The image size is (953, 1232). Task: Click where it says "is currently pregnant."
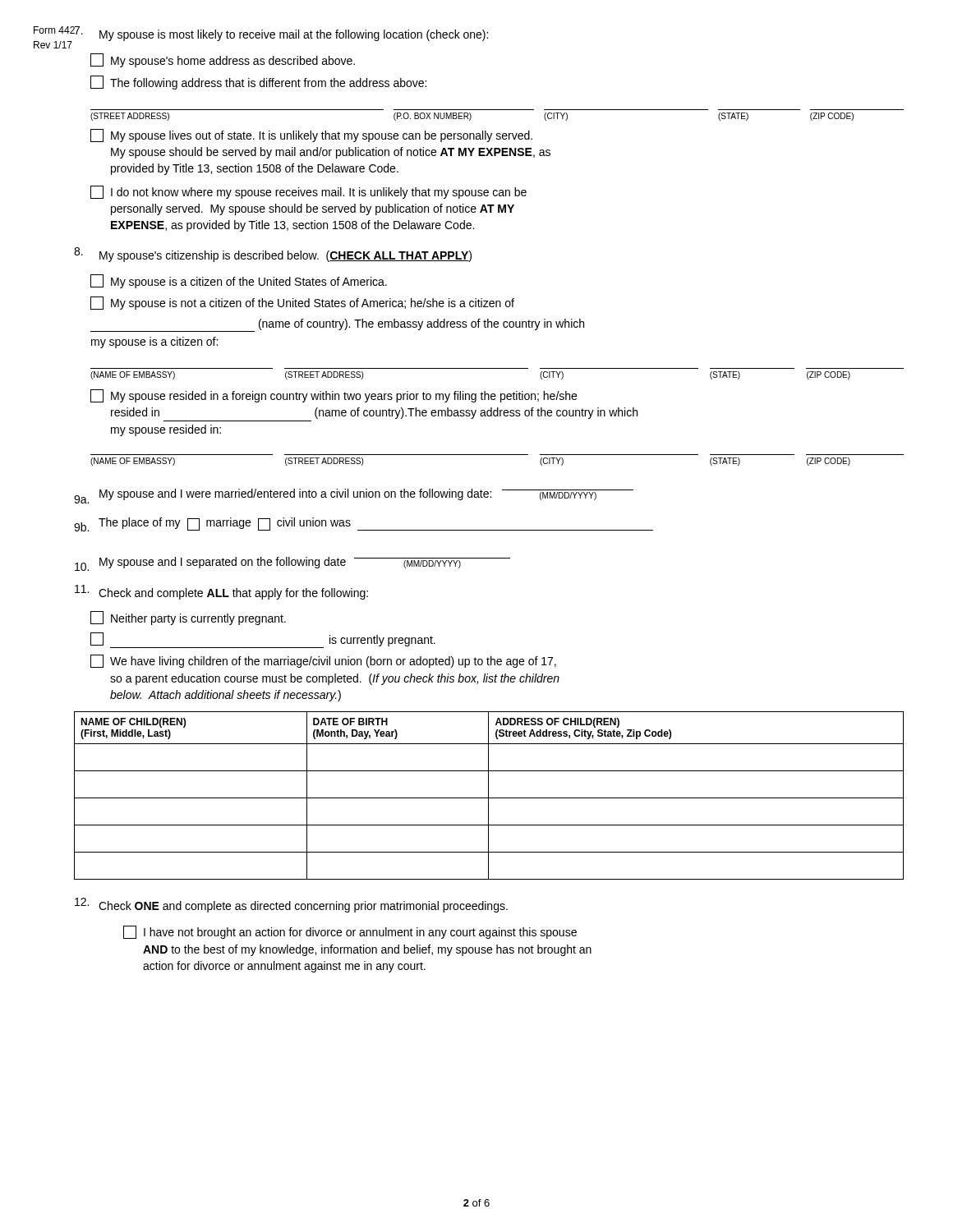click(97, 645)
